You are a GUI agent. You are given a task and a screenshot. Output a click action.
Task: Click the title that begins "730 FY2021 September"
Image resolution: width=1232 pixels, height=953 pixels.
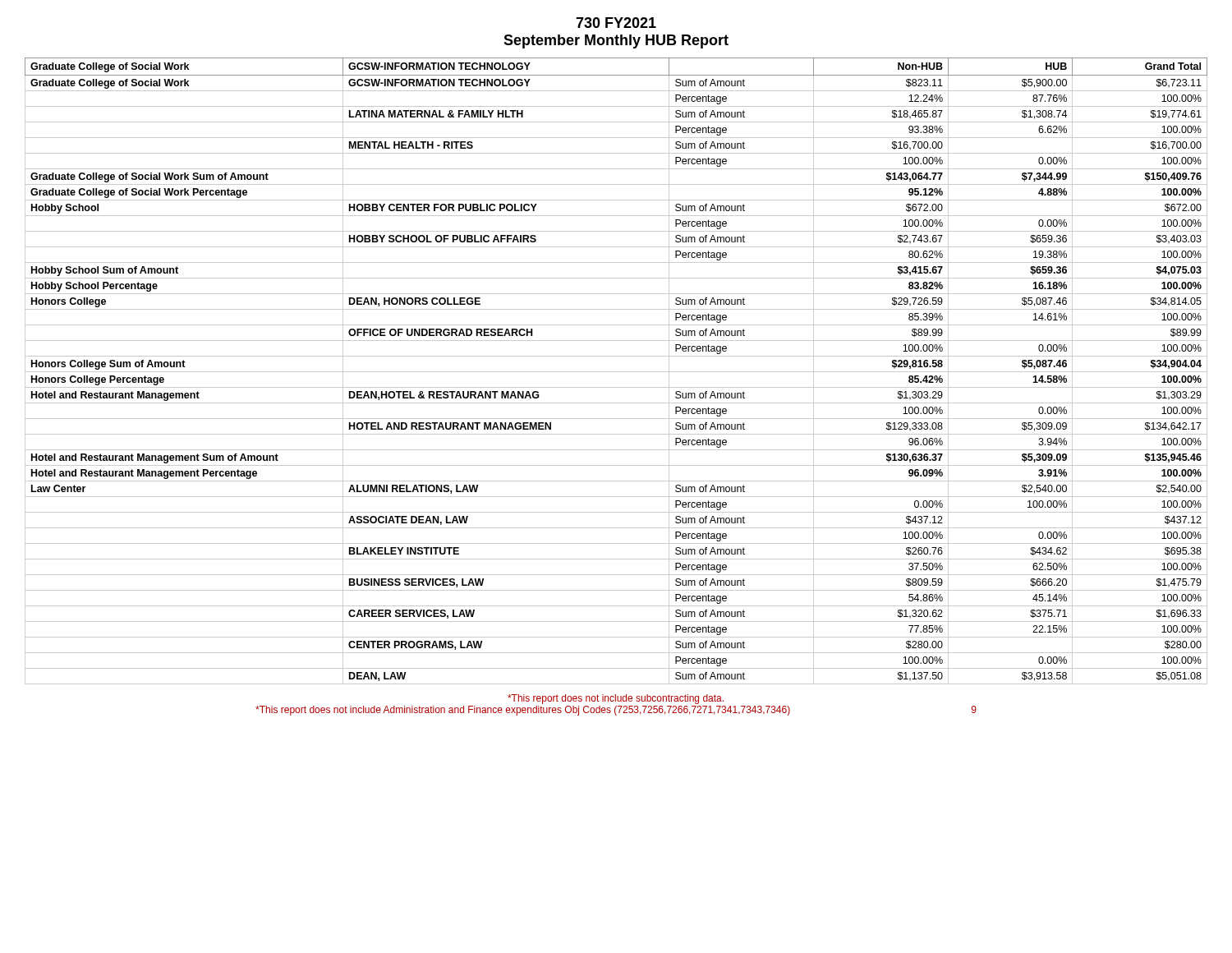click(616, 32)
